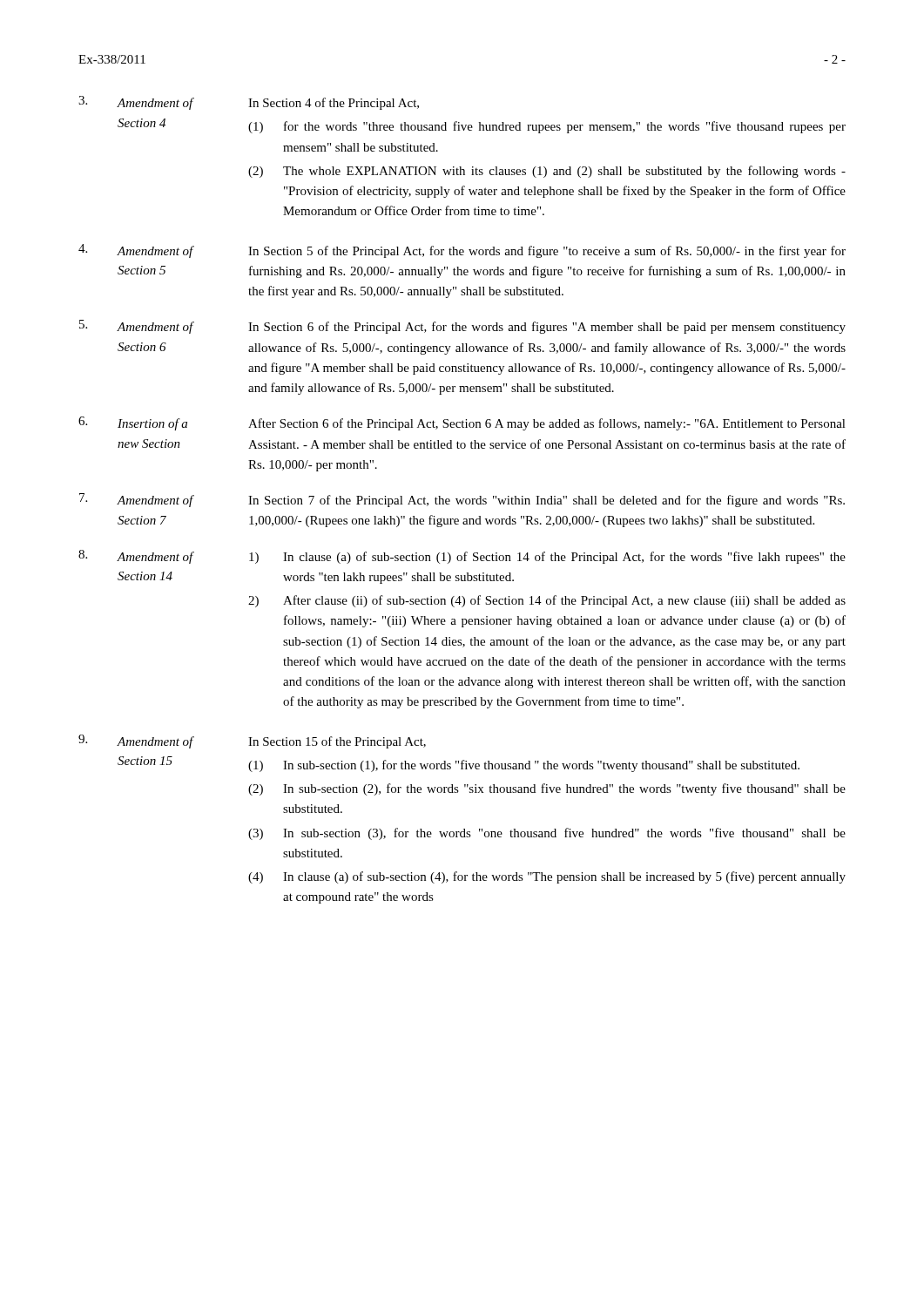The height and width of the screenshot is (1307, 924).
Task: Select the list item that reads "7. Amendment ofSection 7"
Action: point(462,511)
